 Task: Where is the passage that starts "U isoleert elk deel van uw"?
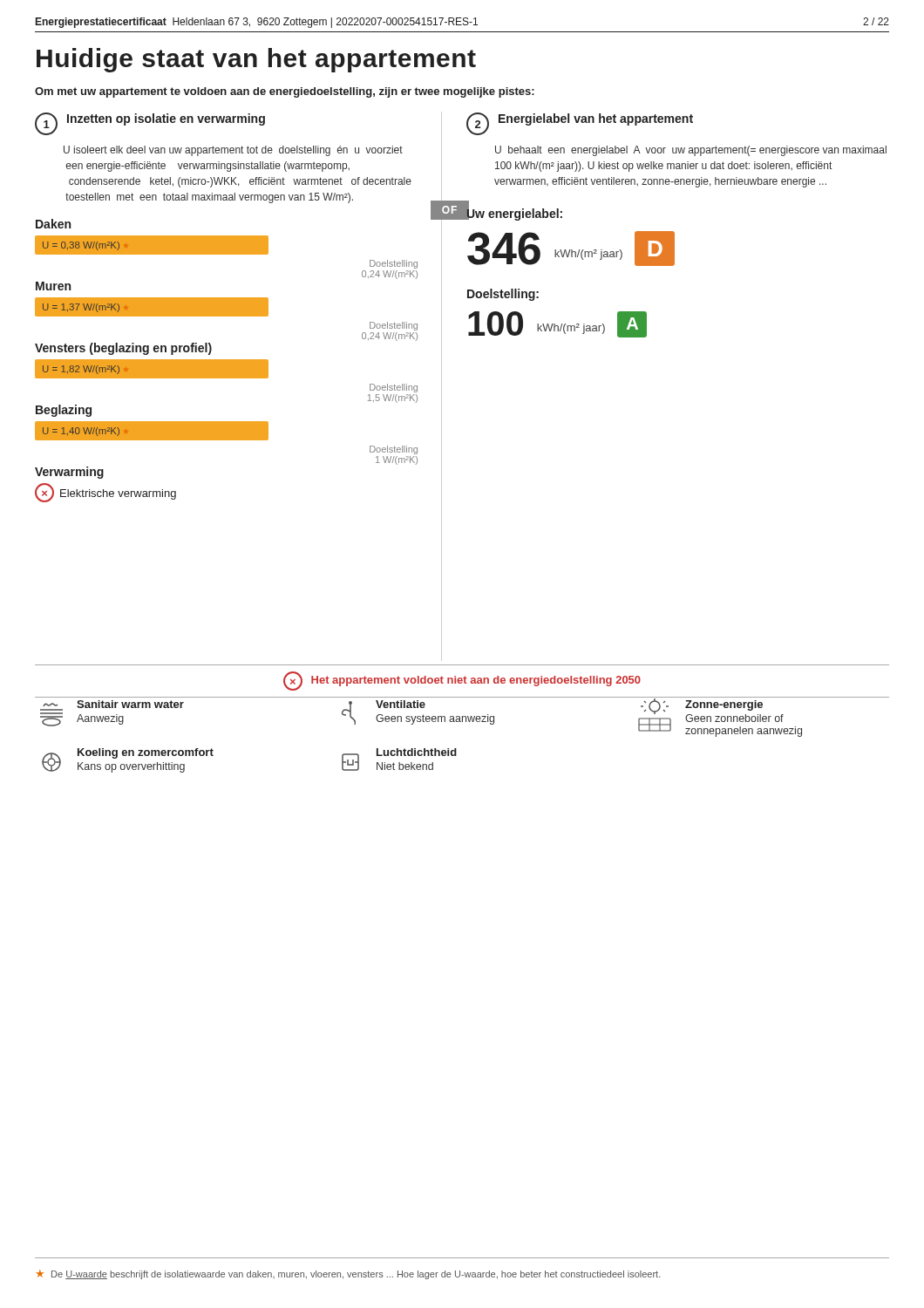(x=237, y=174)
